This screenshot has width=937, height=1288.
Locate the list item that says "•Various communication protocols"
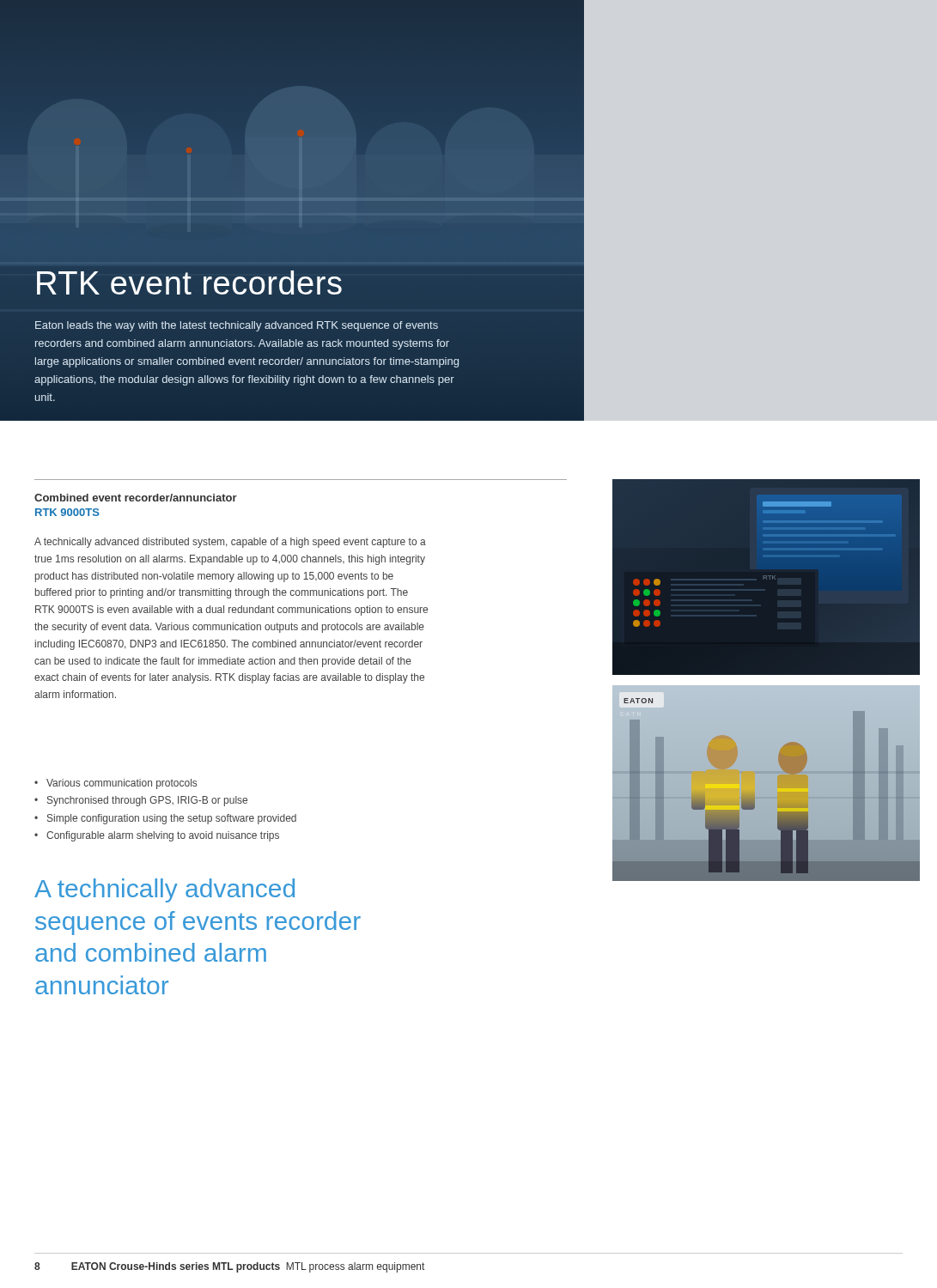click(116, 784)
